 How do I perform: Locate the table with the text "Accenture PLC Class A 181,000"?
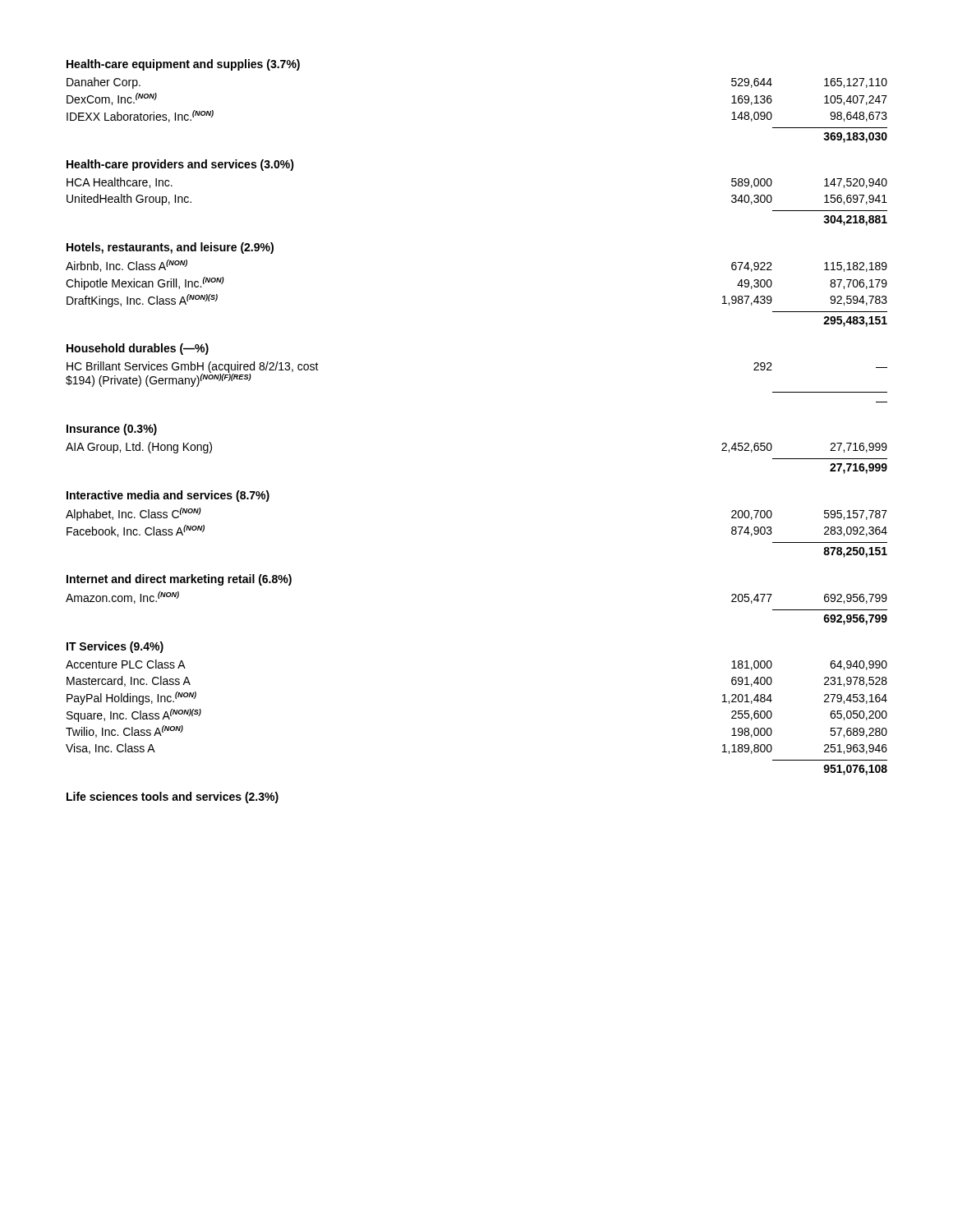click(476, 716)
